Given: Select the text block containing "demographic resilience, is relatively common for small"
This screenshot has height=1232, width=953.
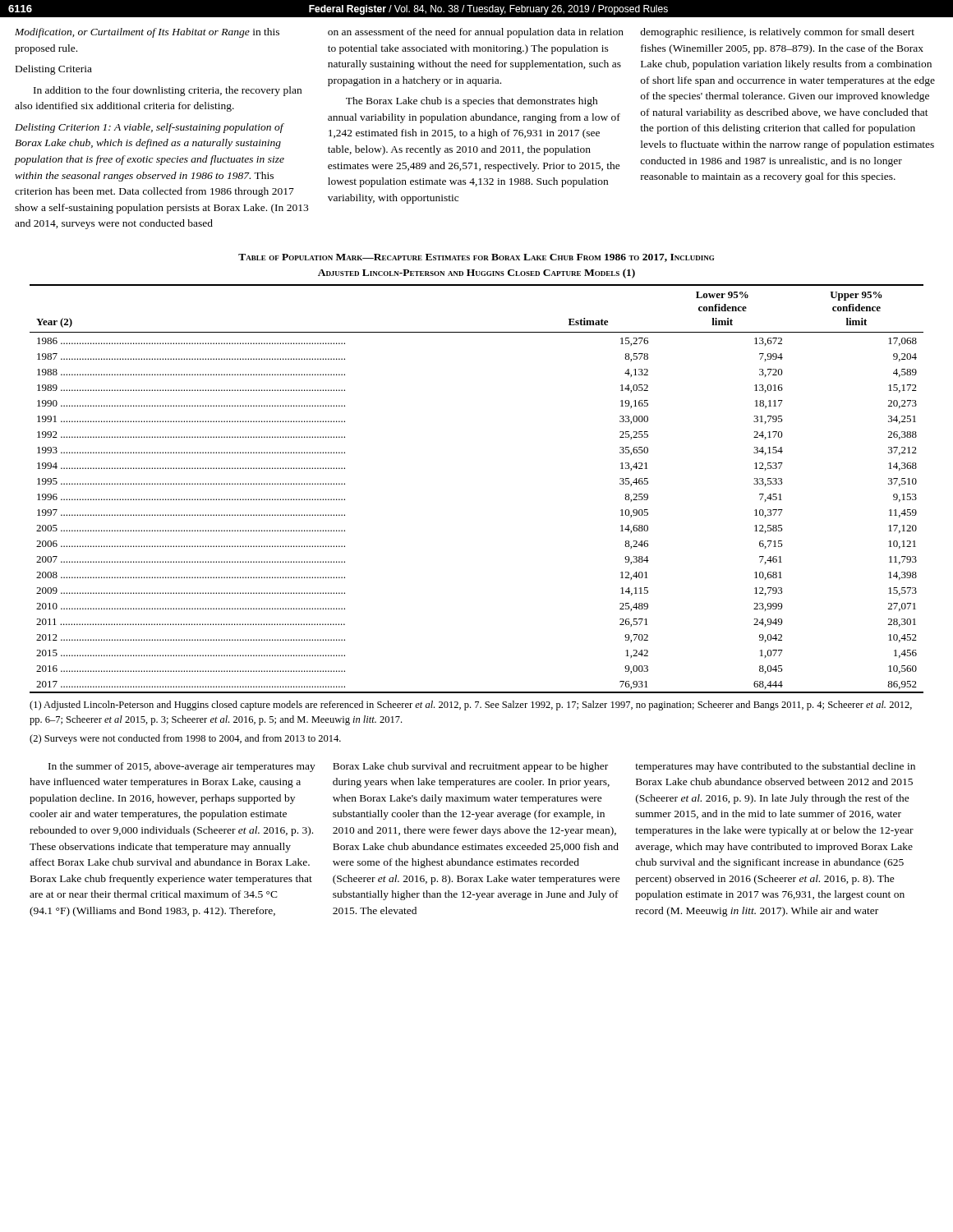Looking at the screenshot, I should tap(789, 104).
